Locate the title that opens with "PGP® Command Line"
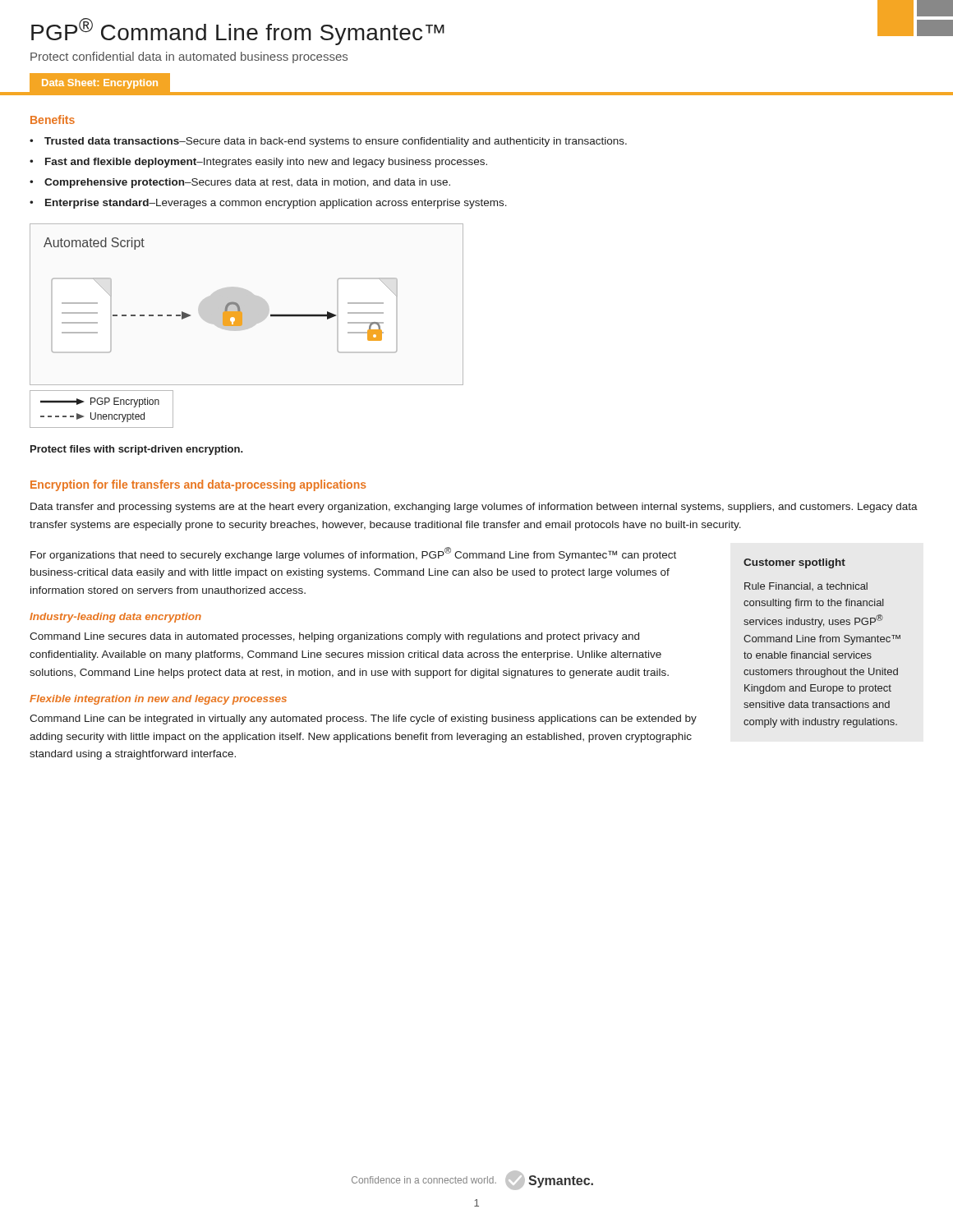This screenshot has height=1232, width=953. tap(238, 30)
